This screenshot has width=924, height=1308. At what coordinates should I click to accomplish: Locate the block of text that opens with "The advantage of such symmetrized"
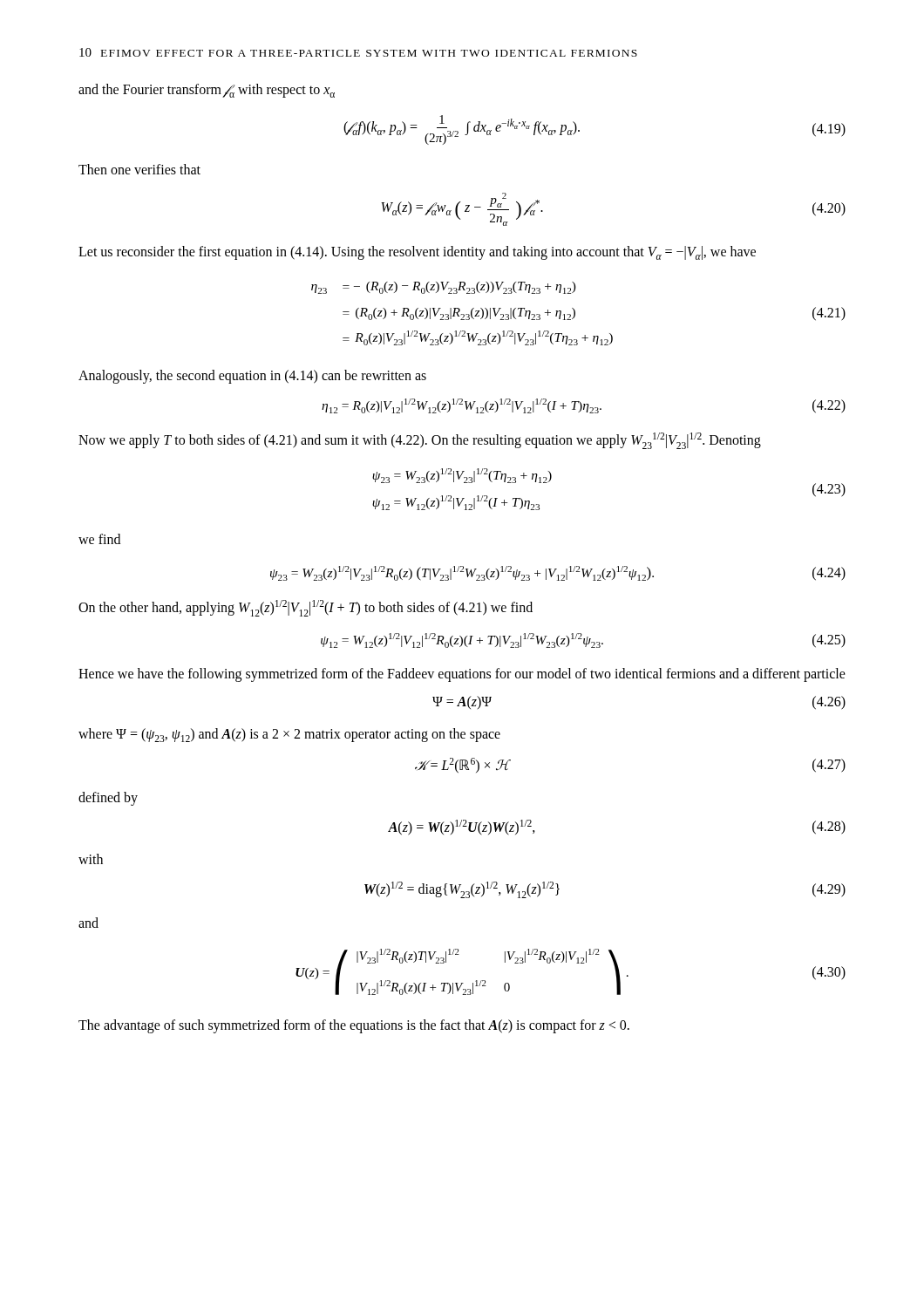(x=354, y=1025)
